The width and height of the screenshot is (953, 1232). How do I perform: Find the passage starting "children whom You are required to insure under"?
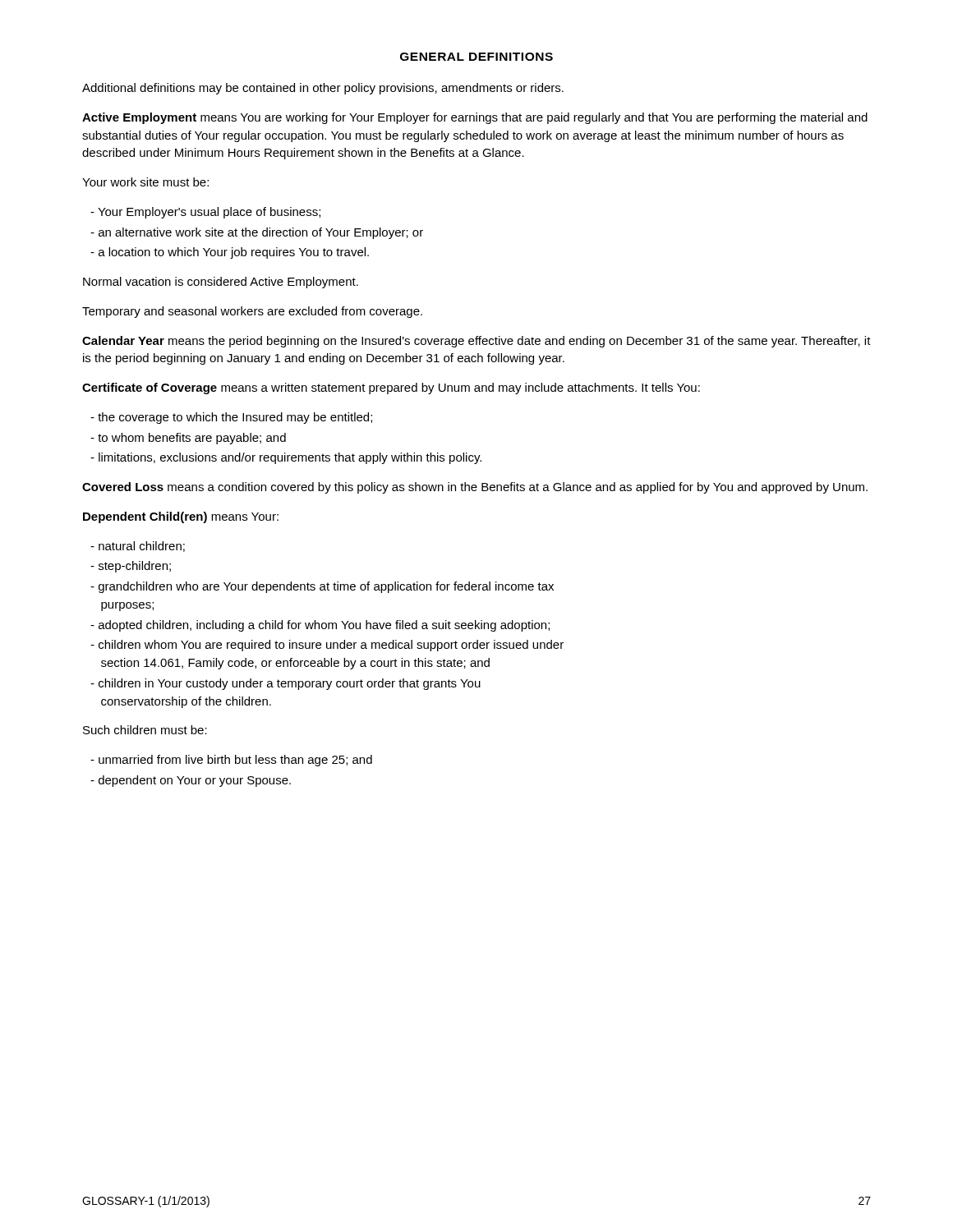(327, 653)
